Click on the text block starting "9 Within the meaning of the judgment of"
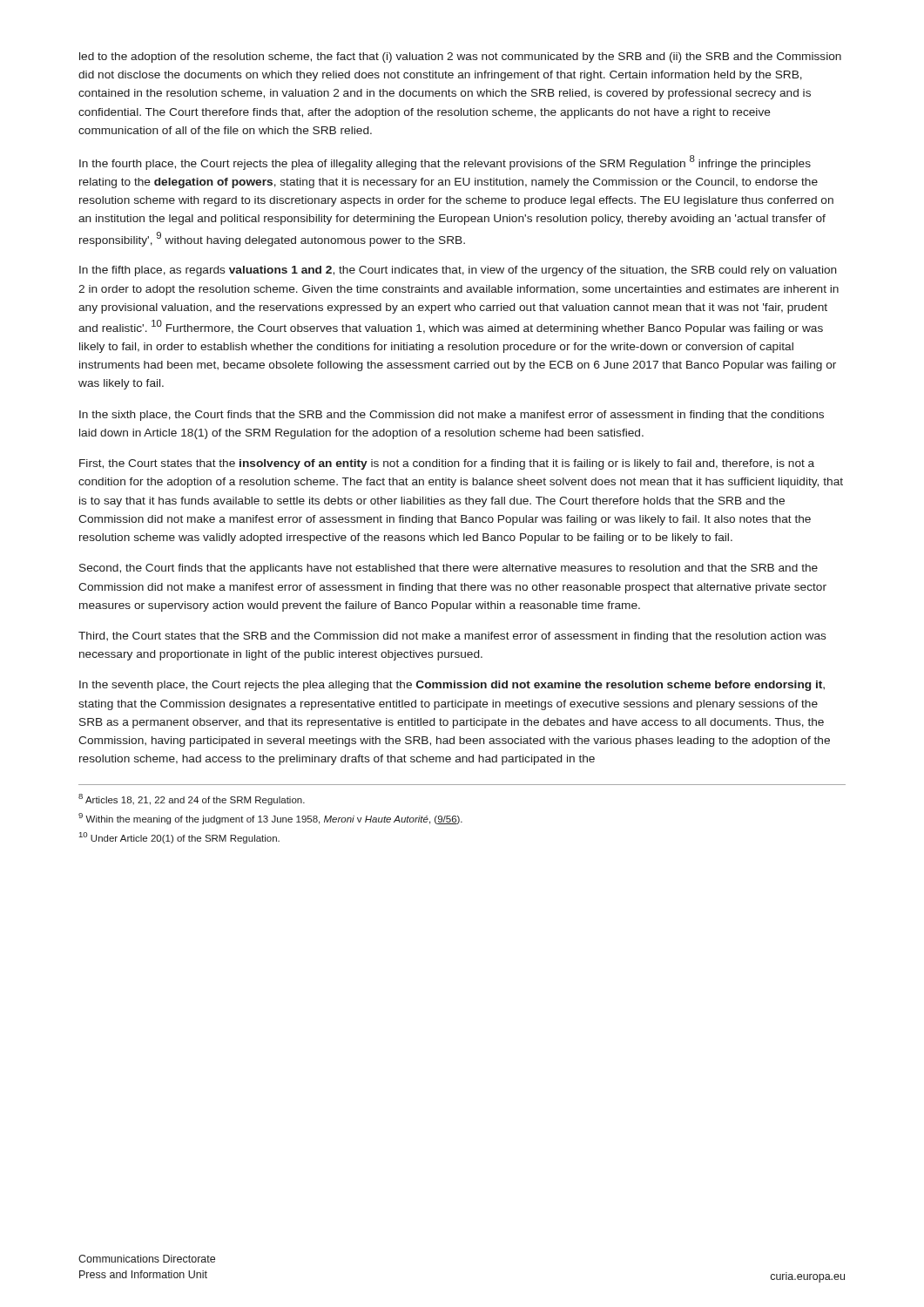The width and height of the screenshot is (924, 1307). tap(271, 817)
